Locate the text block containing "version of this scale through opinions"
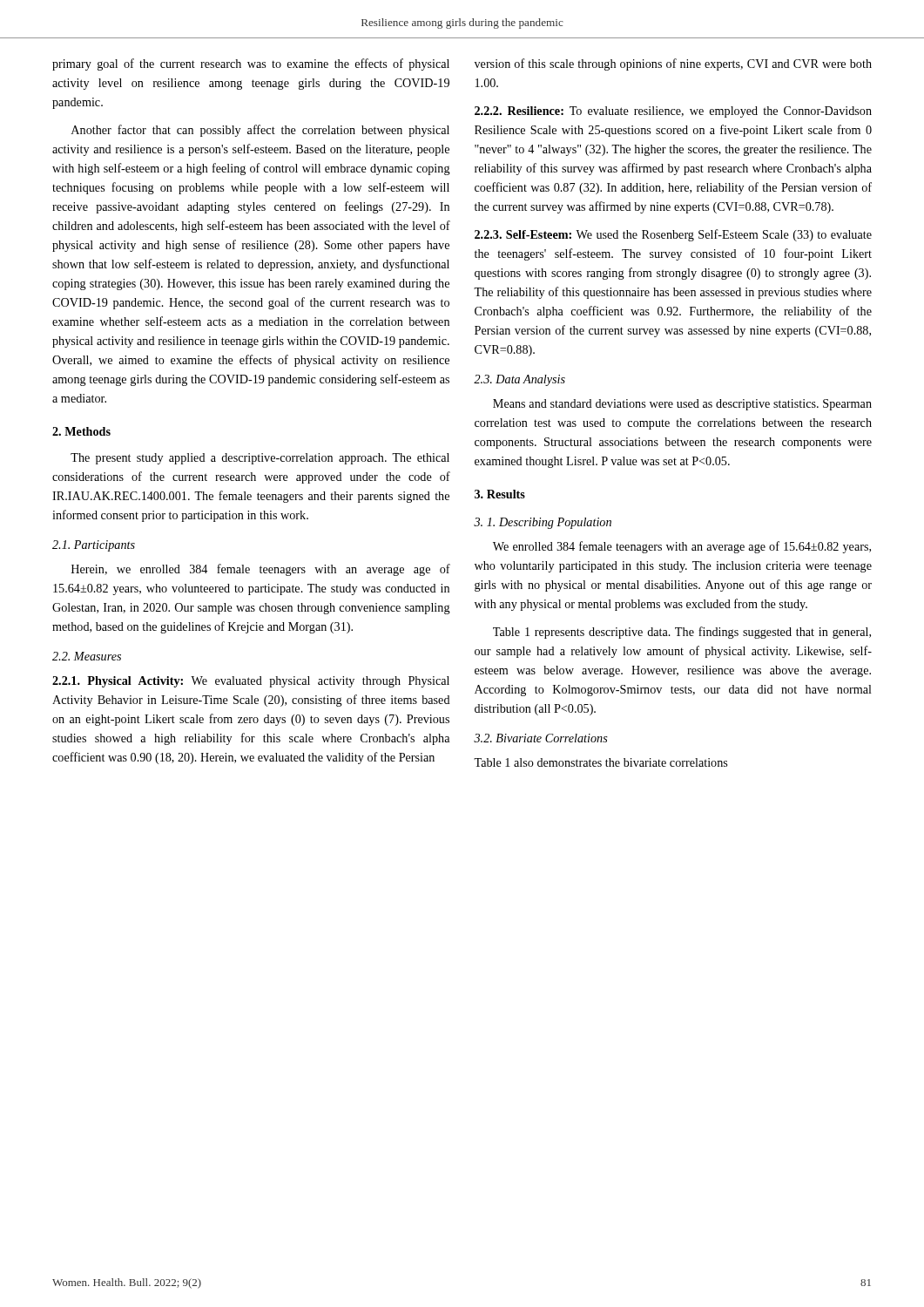Screen dimensions: 1307x924 tap(673, 74)
